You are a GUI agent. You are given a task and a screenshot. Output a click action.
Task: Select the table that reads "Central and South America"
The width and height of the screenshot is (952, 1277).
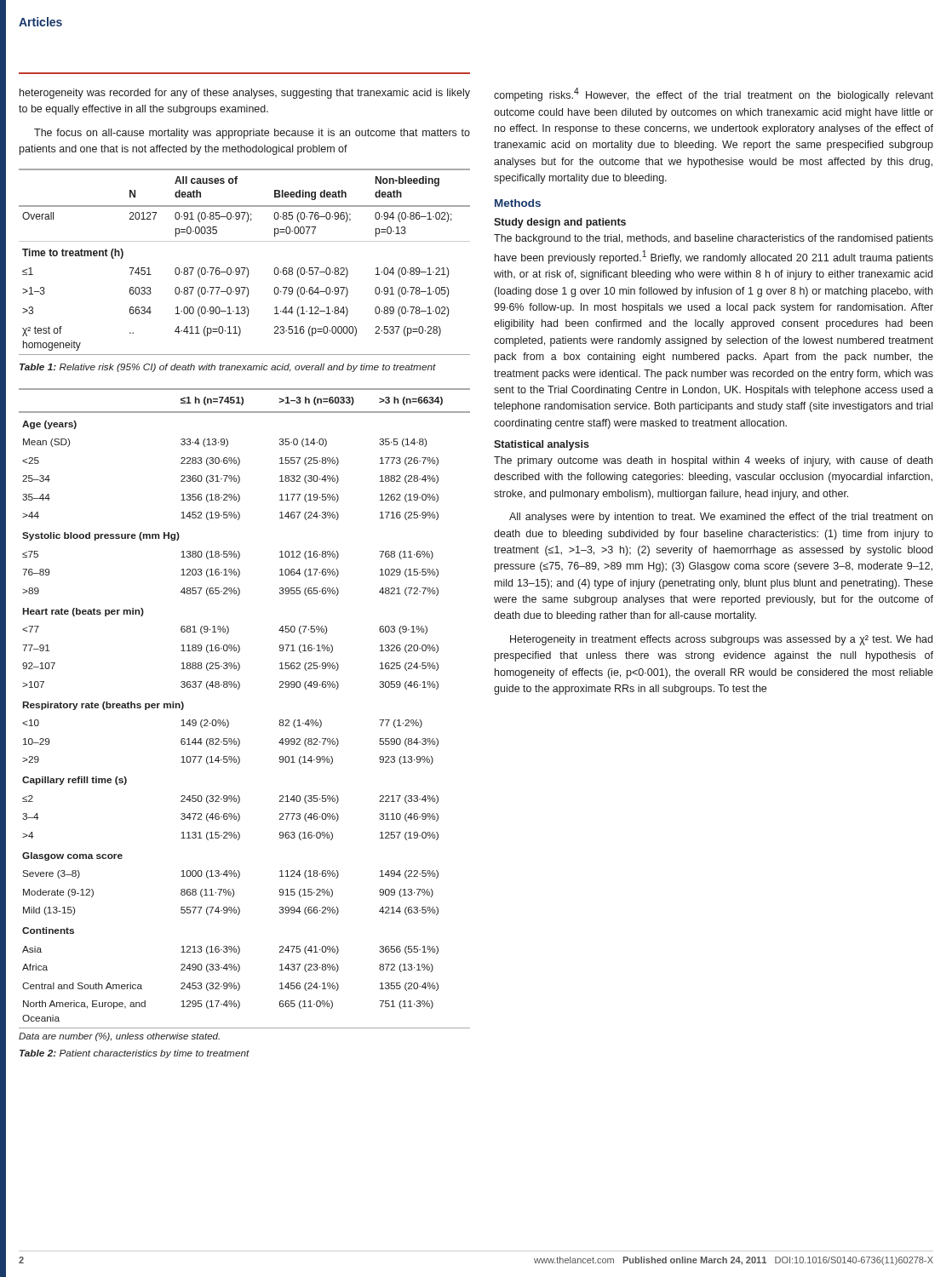[x=244, y=715]
